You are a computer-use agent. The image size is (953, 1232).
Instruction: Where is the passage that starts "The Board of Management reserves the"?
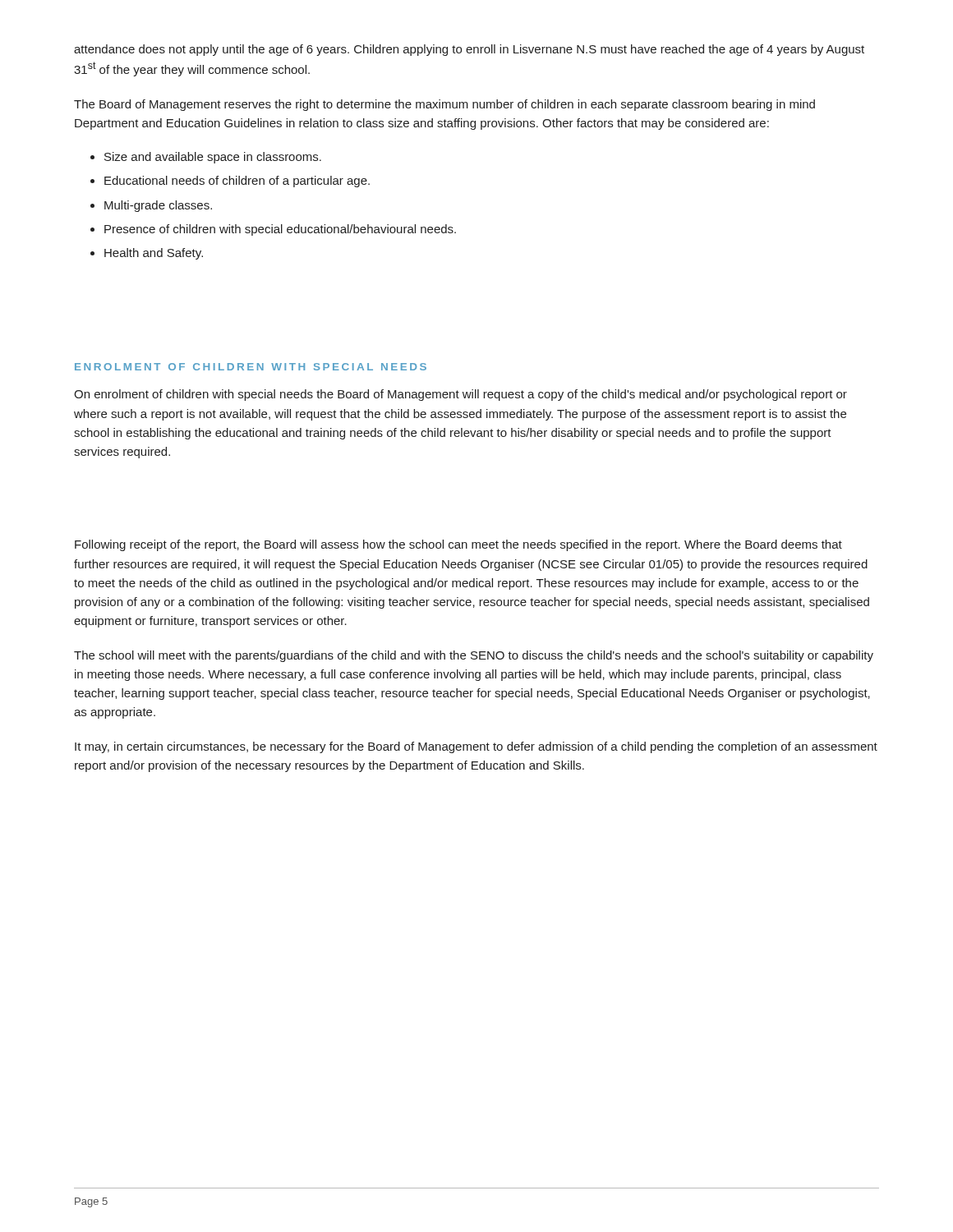(x=445, y=113)
